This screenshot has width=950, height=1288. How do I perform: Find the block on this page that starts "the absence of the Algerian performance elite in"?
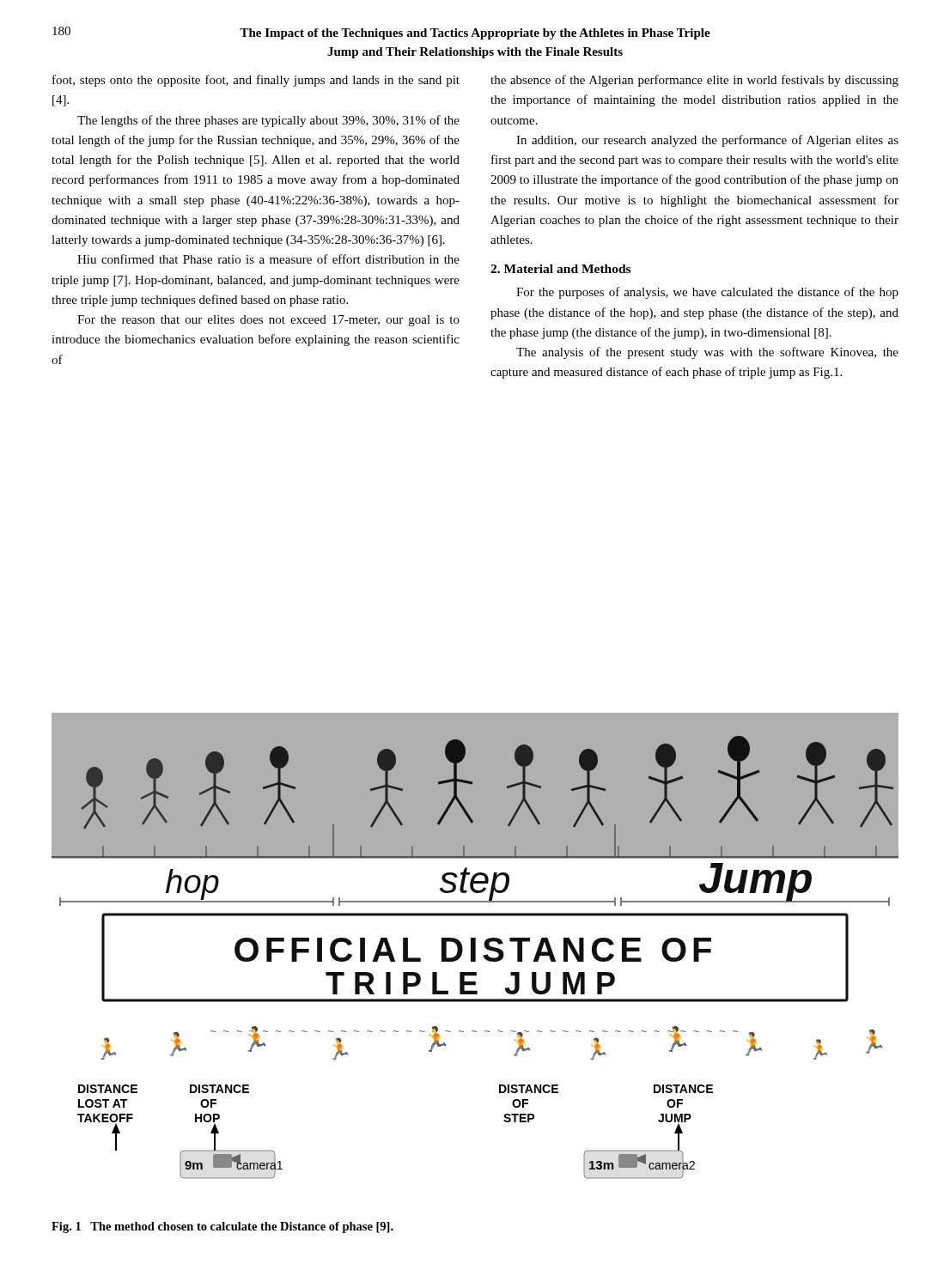pos(694,100)
